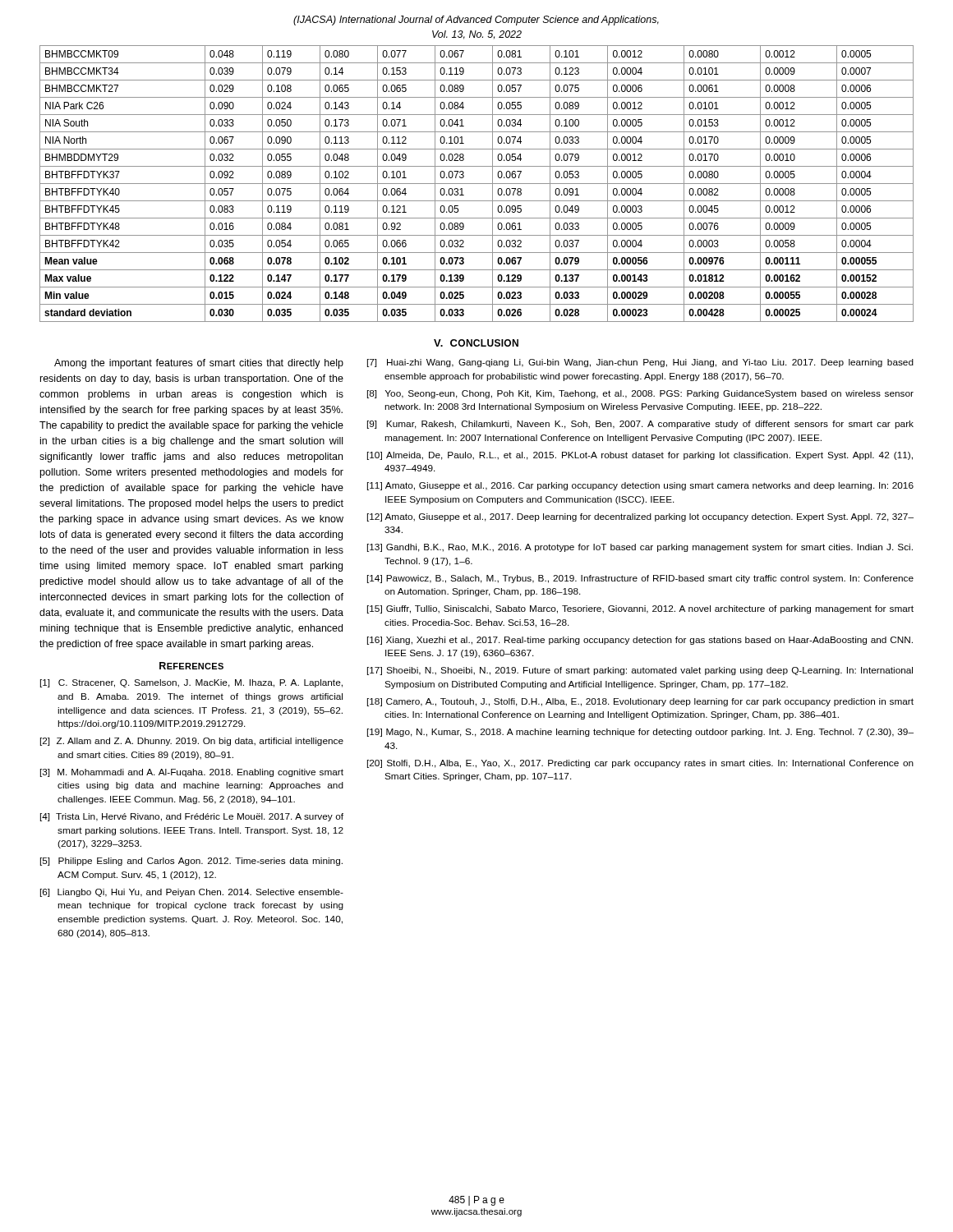The width and height of the screenshot is (953, 1232).
Task: Find the list item that says "[3] M. Mohammadi and A."
Action: (191, 785)
